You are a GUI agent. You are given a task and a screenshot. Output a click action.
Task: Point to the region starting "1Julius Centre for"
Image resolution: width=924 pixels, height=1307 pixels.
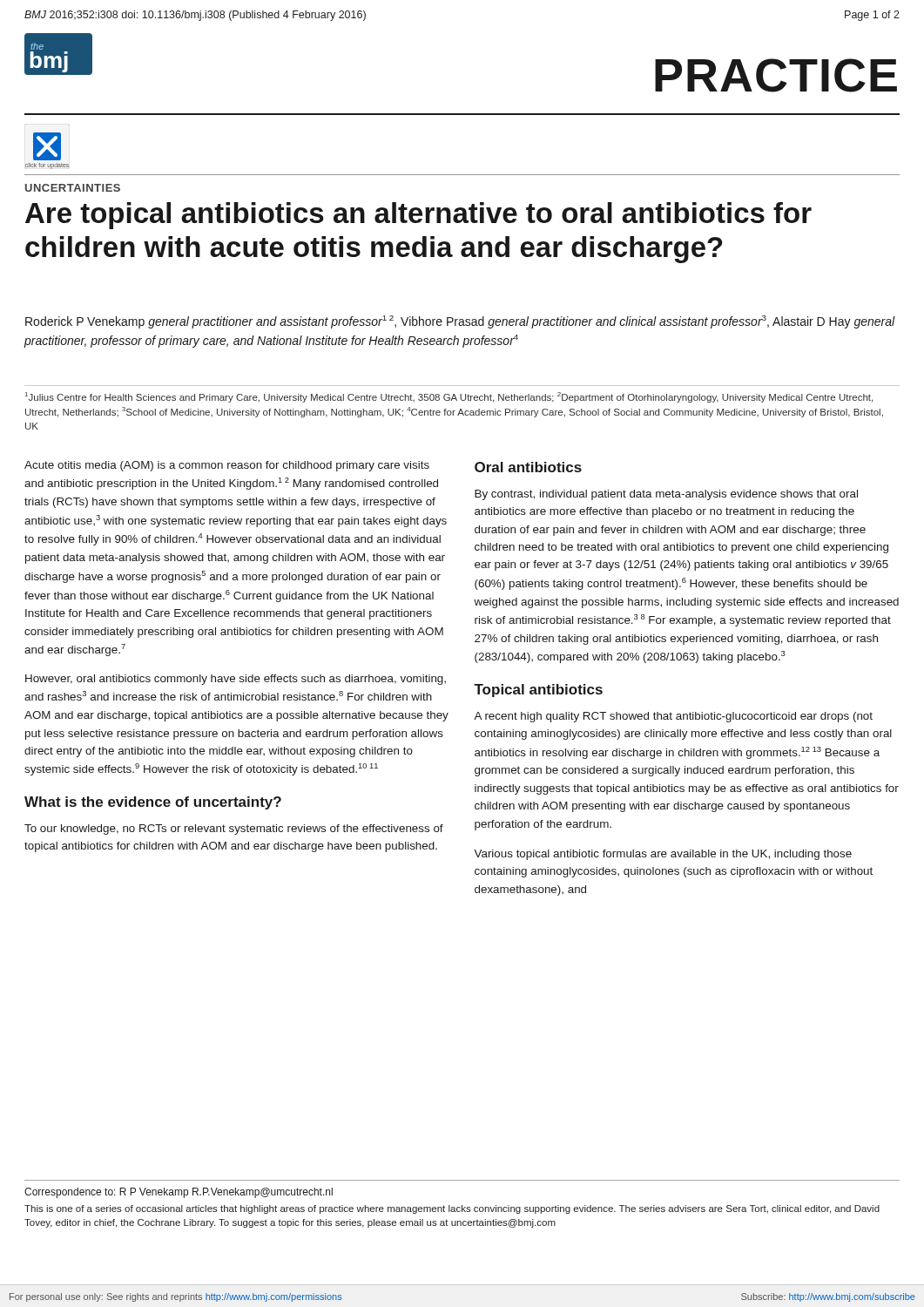click(x=454, y=411)
